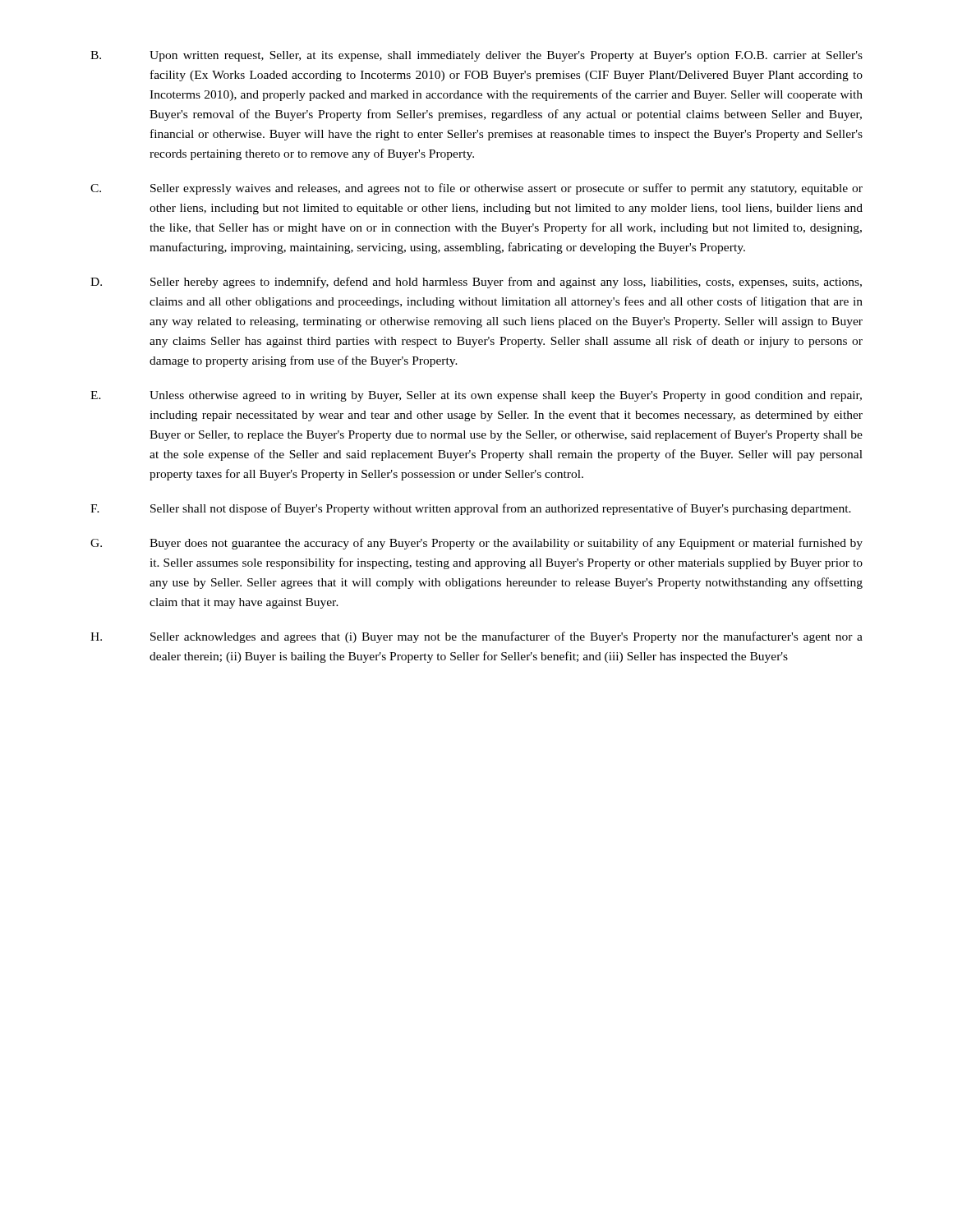953x1232 pixels.
Task: Where is the passage that starts "E. Unless otherwise agreed"?
Action: 476,435
